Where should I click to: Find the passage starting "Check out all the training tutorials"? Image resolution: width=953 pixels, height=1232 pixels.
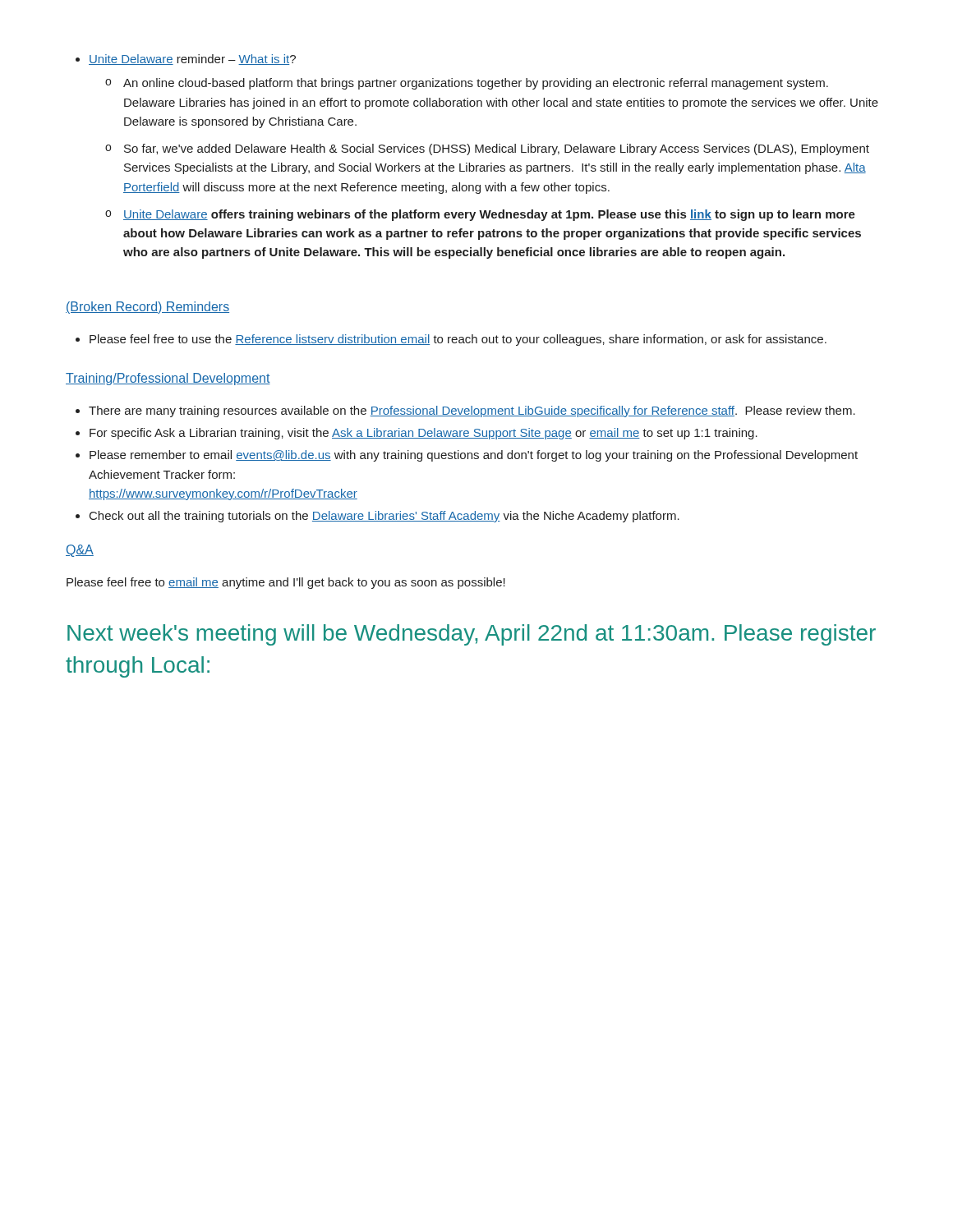(476, 516)
